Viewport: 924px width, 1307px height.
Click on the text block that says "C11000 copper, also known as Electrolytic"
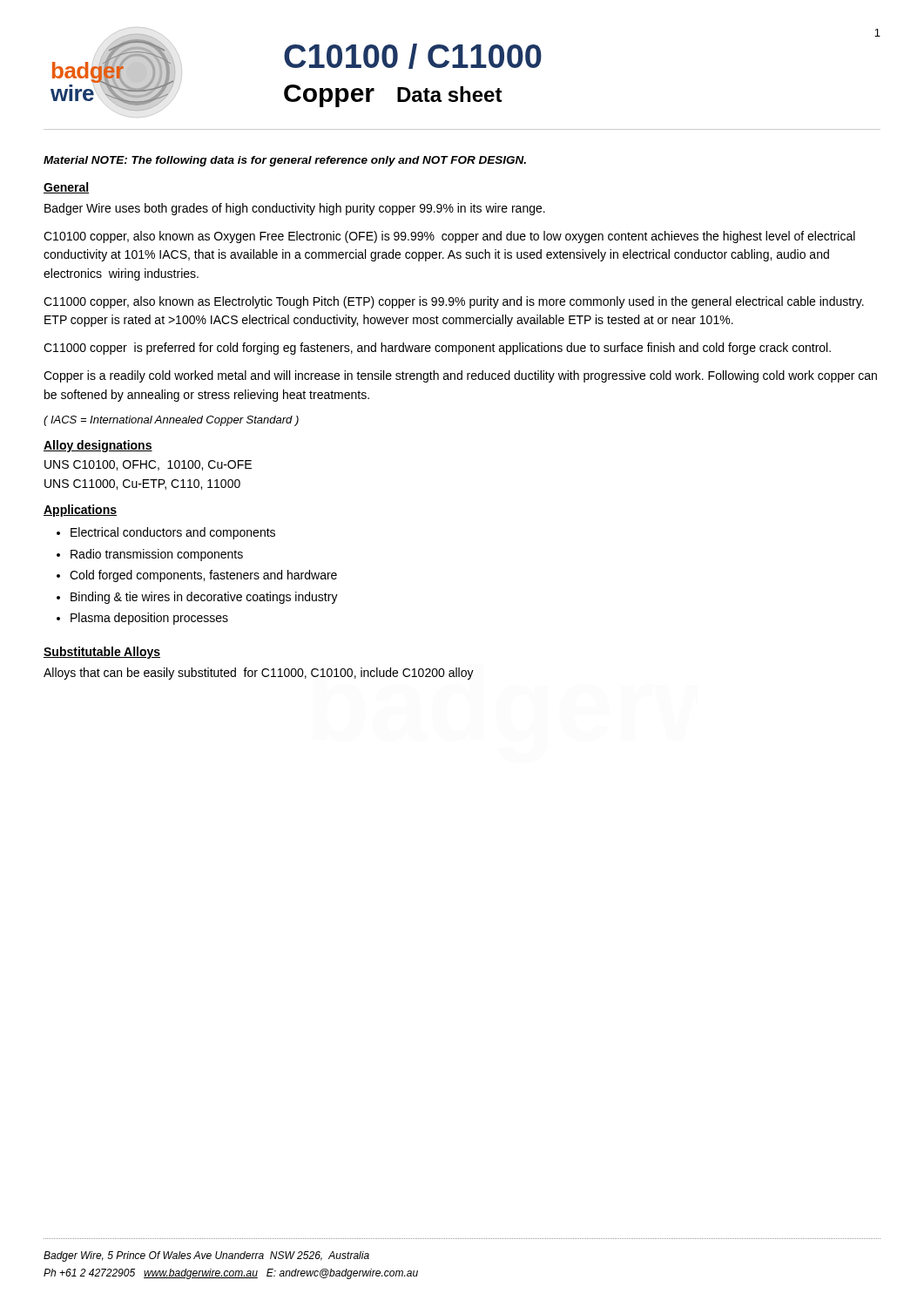point(454,311)
